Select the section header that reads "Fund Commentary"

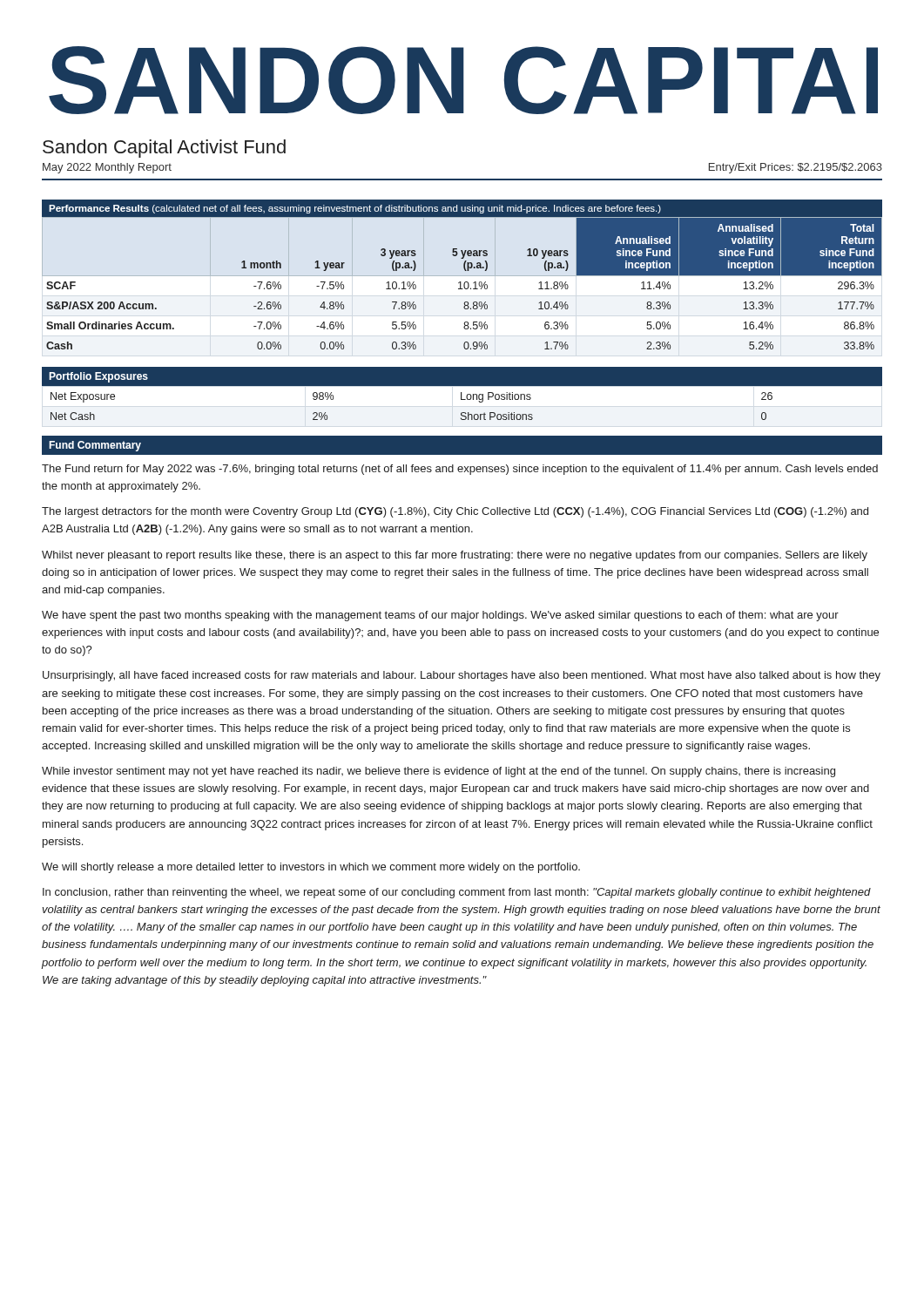[x=462, y=445]
